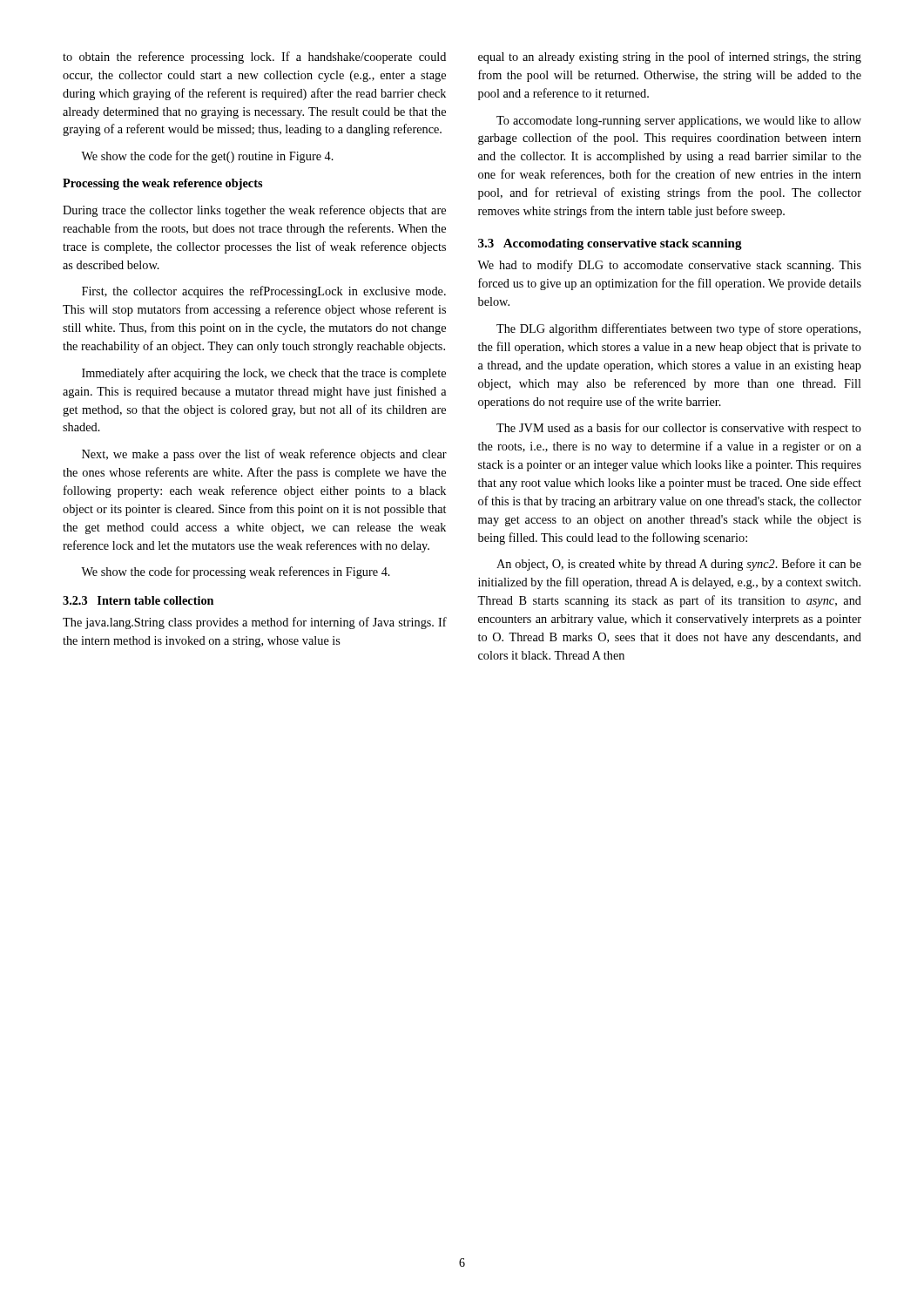This screenshot has width=924, height=1307.
Task: Locate the block of text that opens with "During trace the collector links together the weak"
Action: coord(255,391)
